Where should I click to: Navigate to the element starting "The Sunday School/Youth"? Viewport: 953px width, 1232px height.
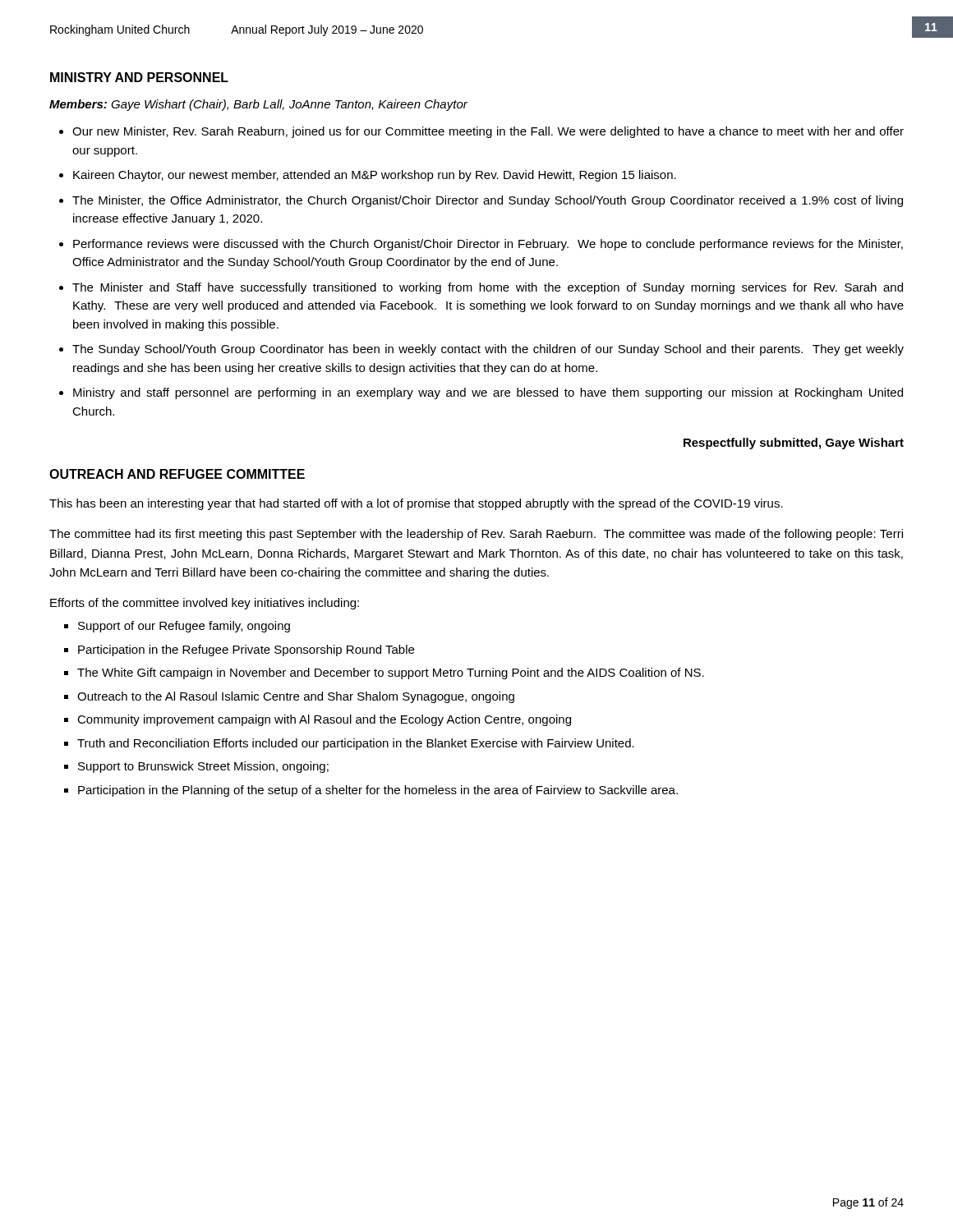(x=488, y=358)
